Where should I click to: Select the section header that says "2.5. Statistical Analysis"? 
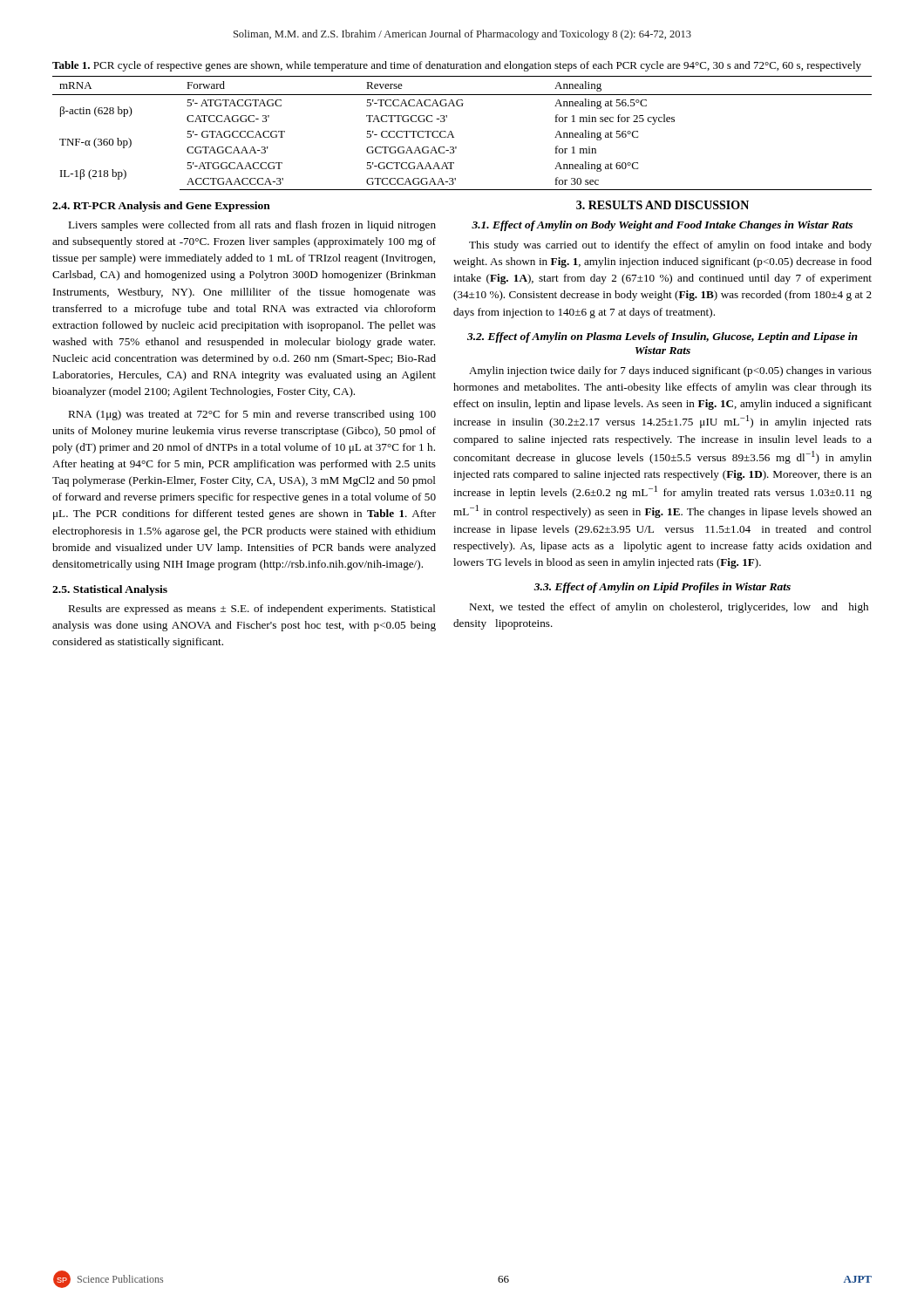[110, 589]
